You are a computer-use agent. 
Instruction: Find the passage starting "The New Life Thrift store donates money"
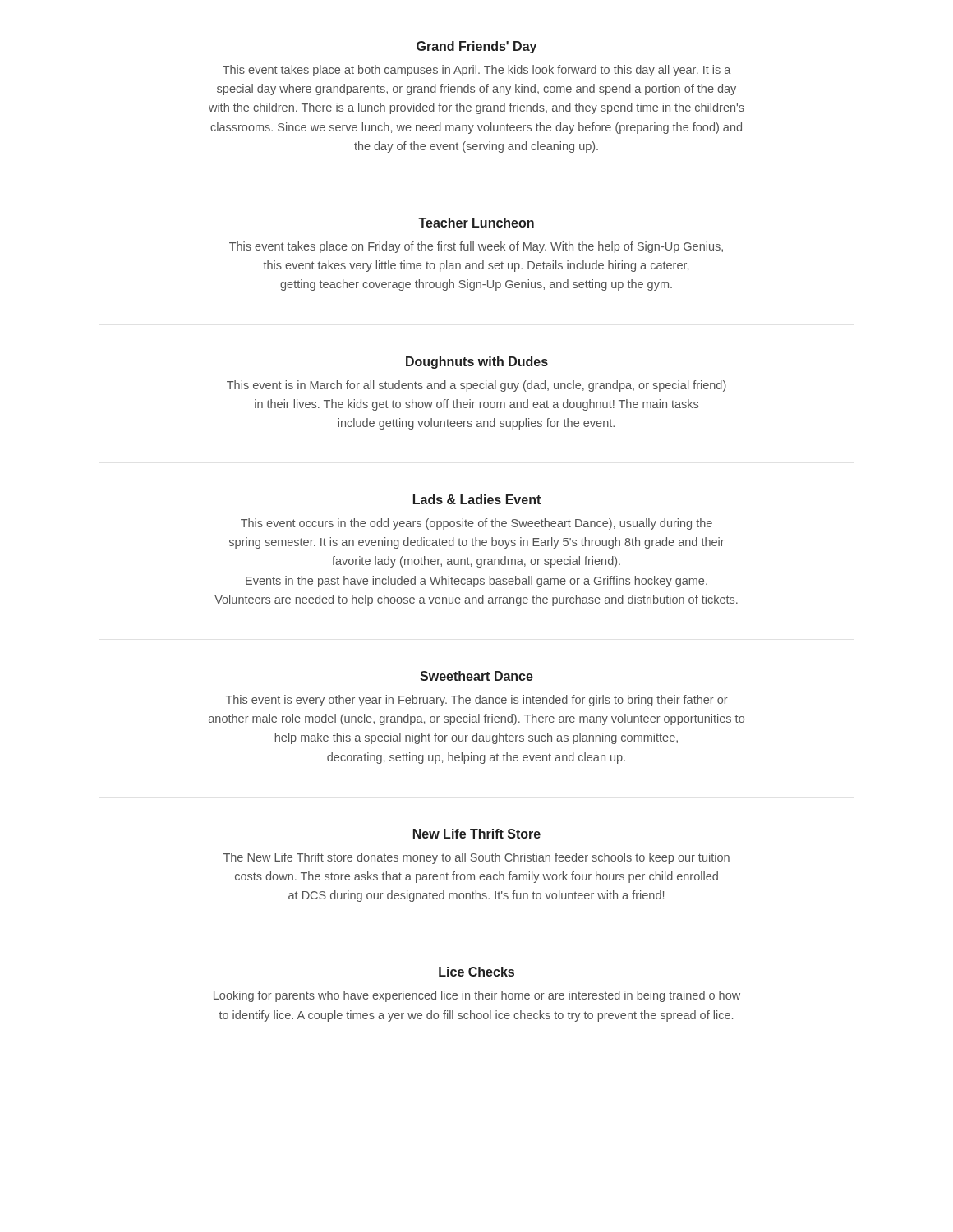pyautogui.click(x=476, y=876)
